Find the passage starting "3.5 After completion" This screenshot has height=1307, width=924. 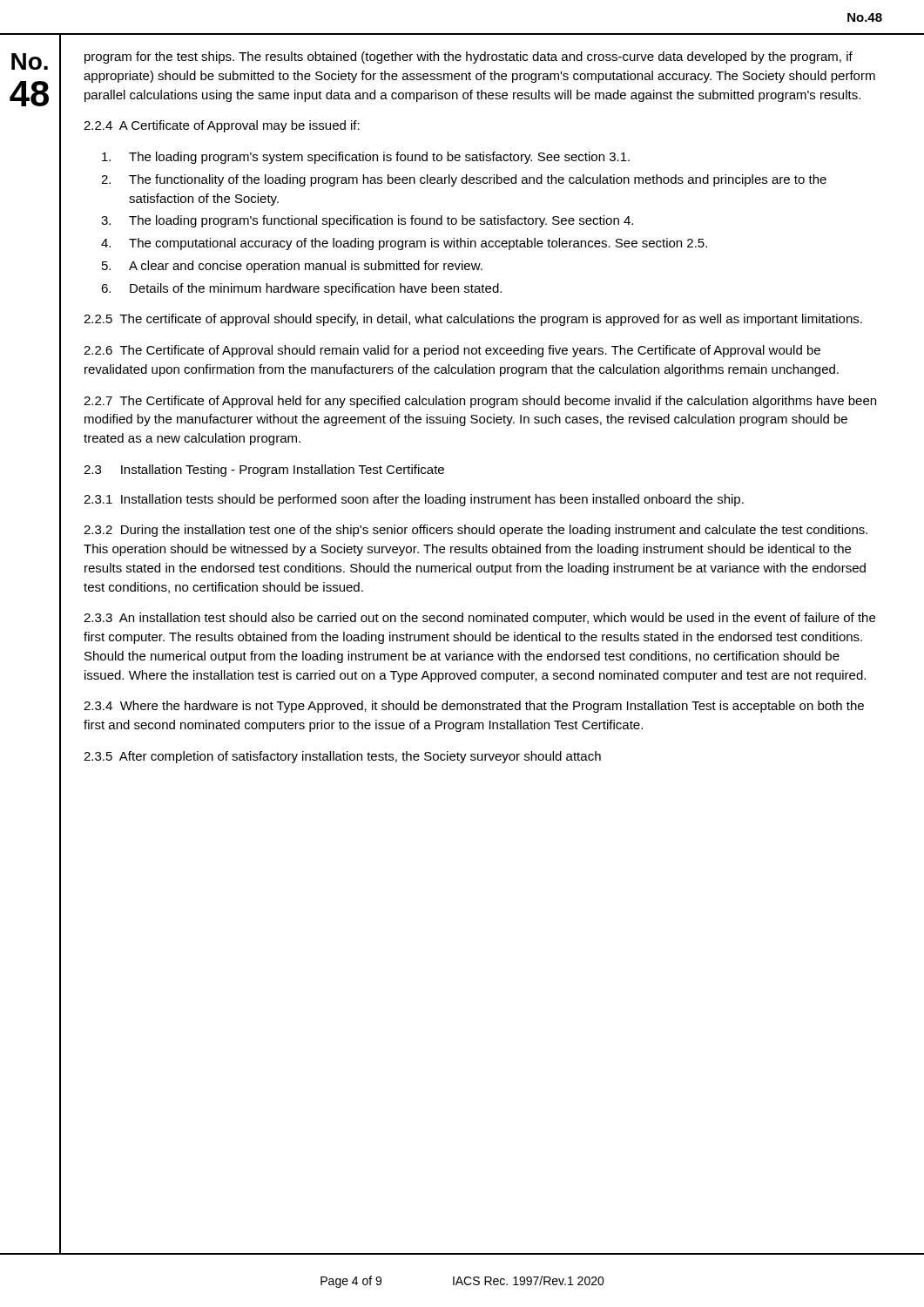[x=342, y=756]
